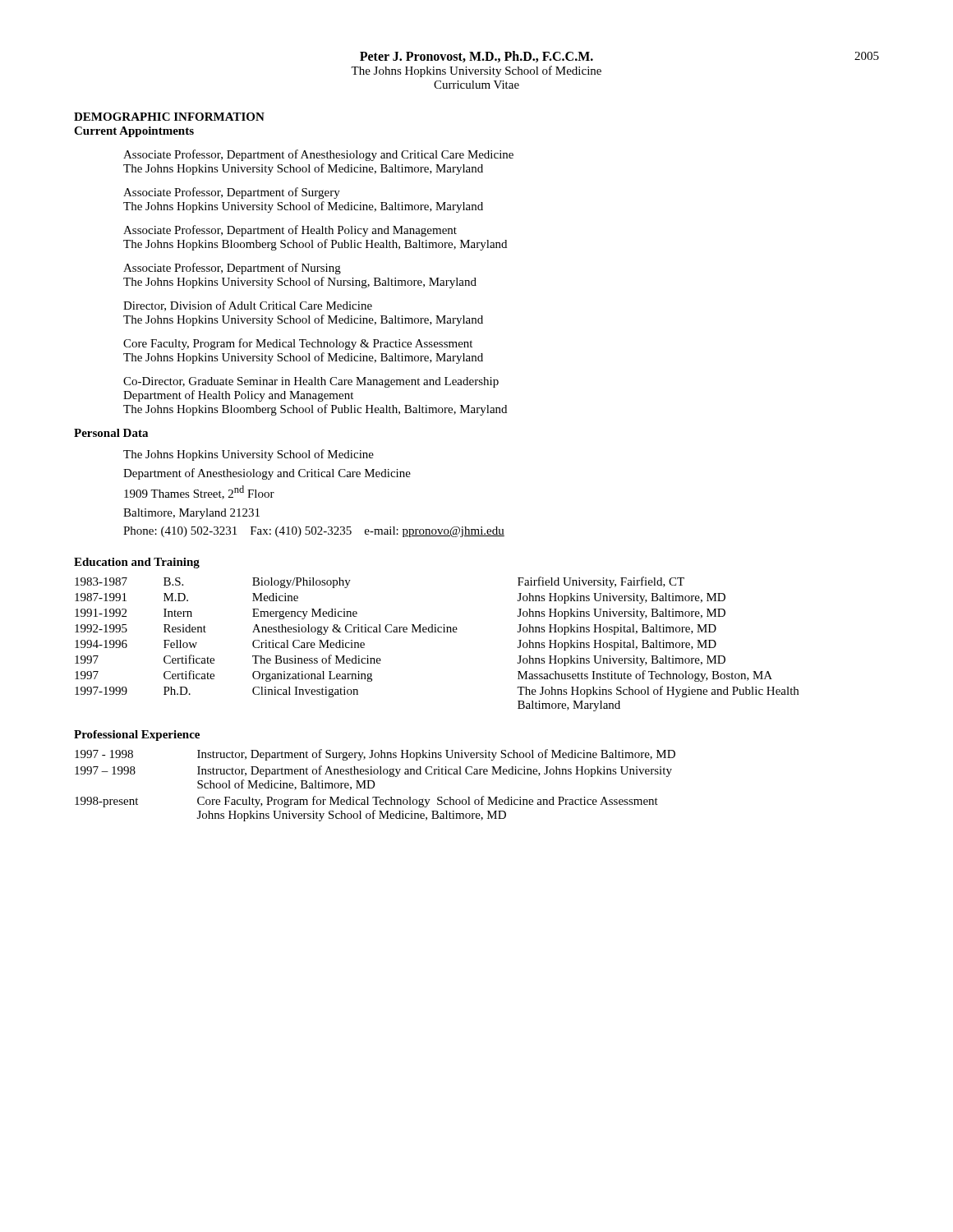Select the passage starting "Associate Professor, Department of Surgery The"
Viewport: 953px width, 1232px height.
[303, 199]
